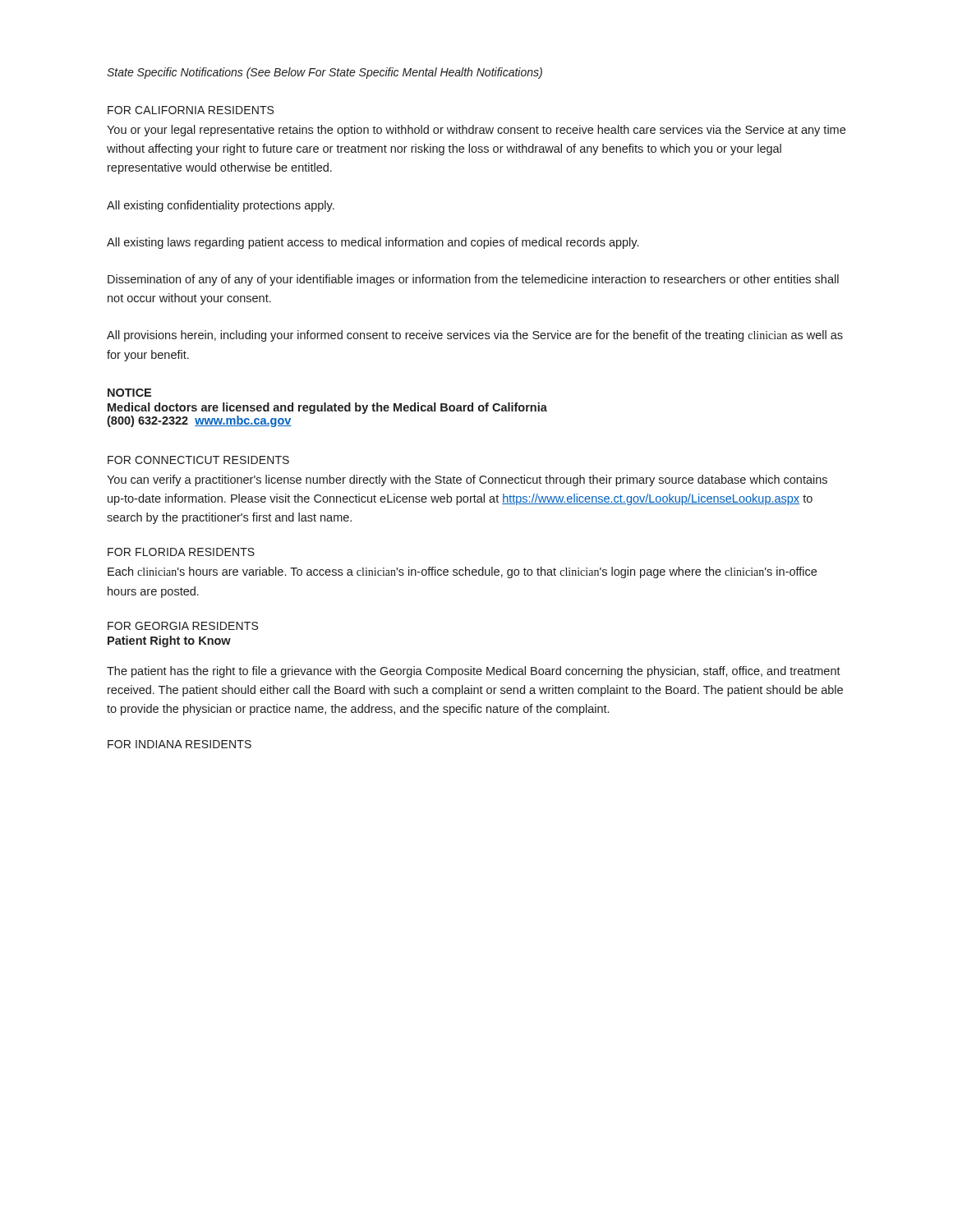Click on the text block starting "The patient has"
The image size is (953, 1232).
[475, 690]
